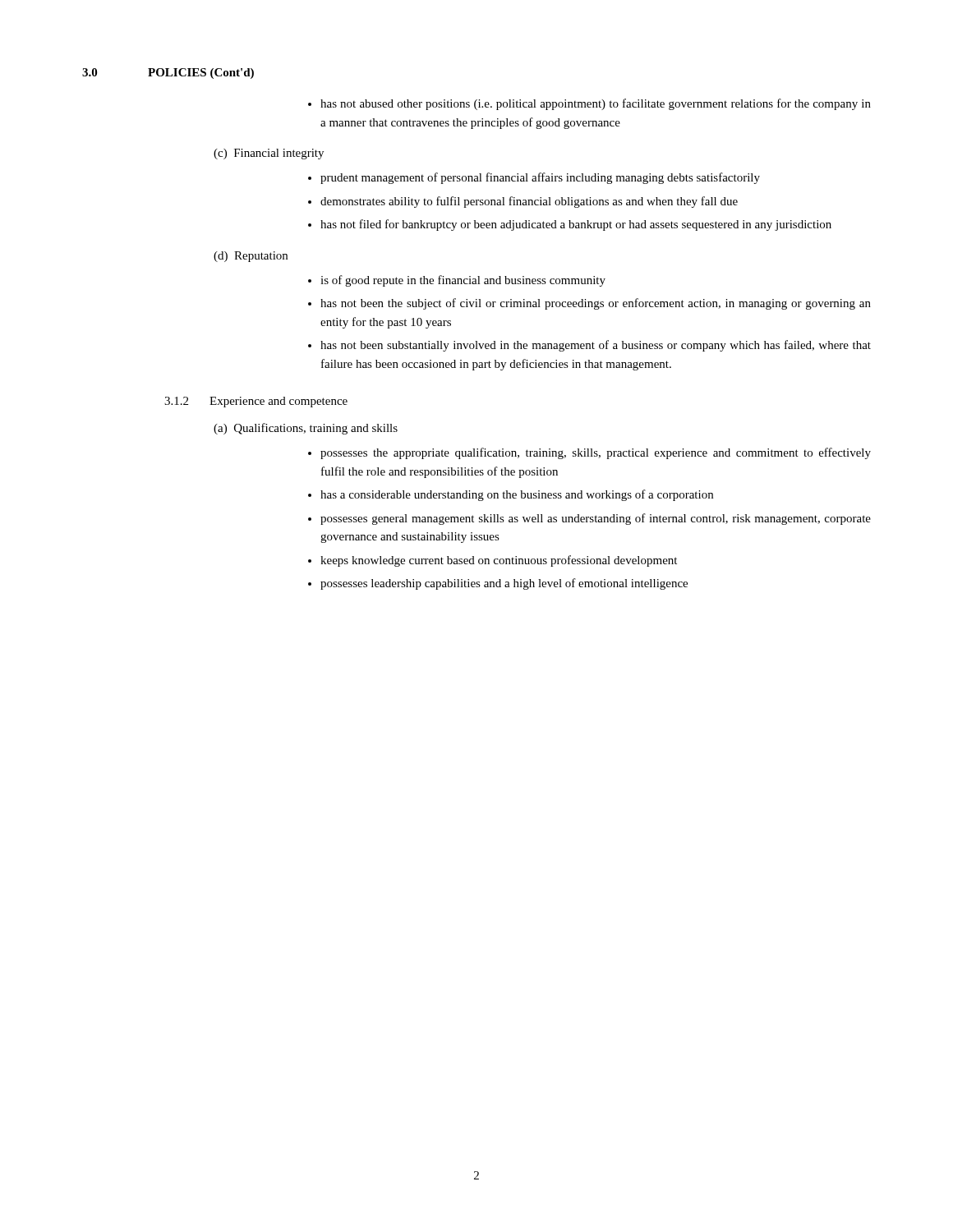Viewport: 953px width, 1232px height.
Task: Locate the element starting "has not been substantially involved in the"
Action: (x=596, y=354)
